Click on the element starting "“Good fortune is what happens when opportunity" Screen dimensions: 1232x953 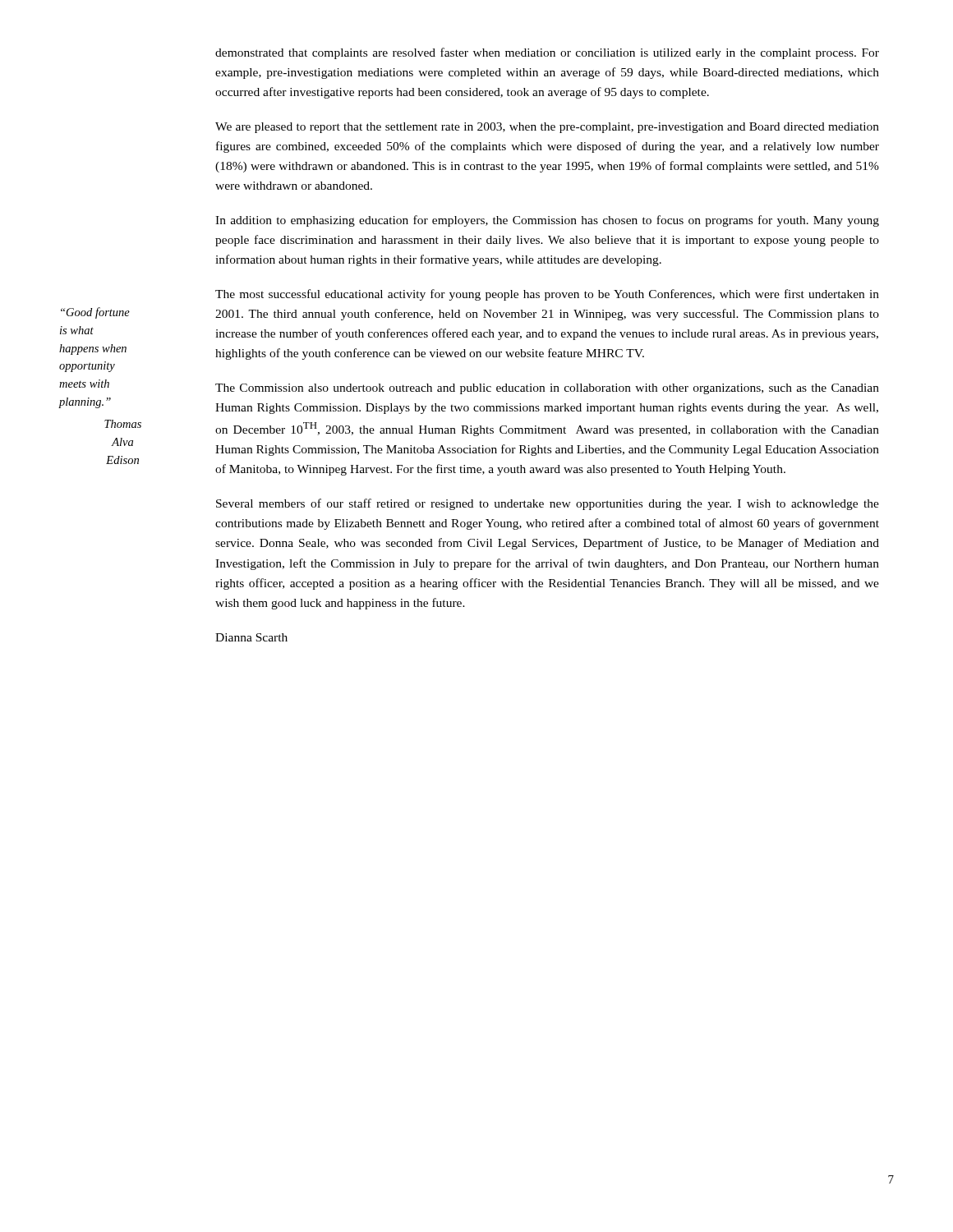click(94, 357)
